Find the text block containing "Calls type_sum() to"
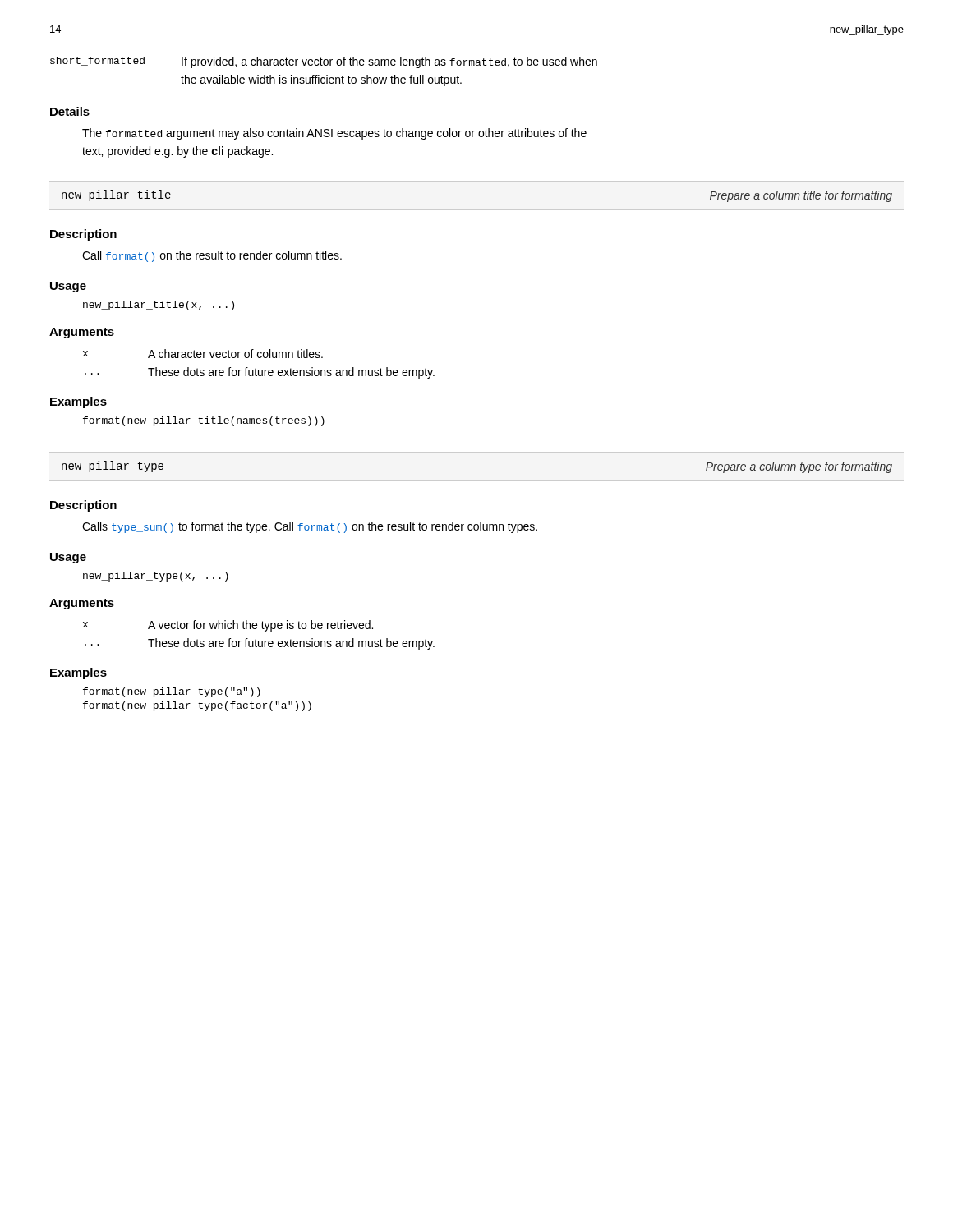 tap(310, 527)
